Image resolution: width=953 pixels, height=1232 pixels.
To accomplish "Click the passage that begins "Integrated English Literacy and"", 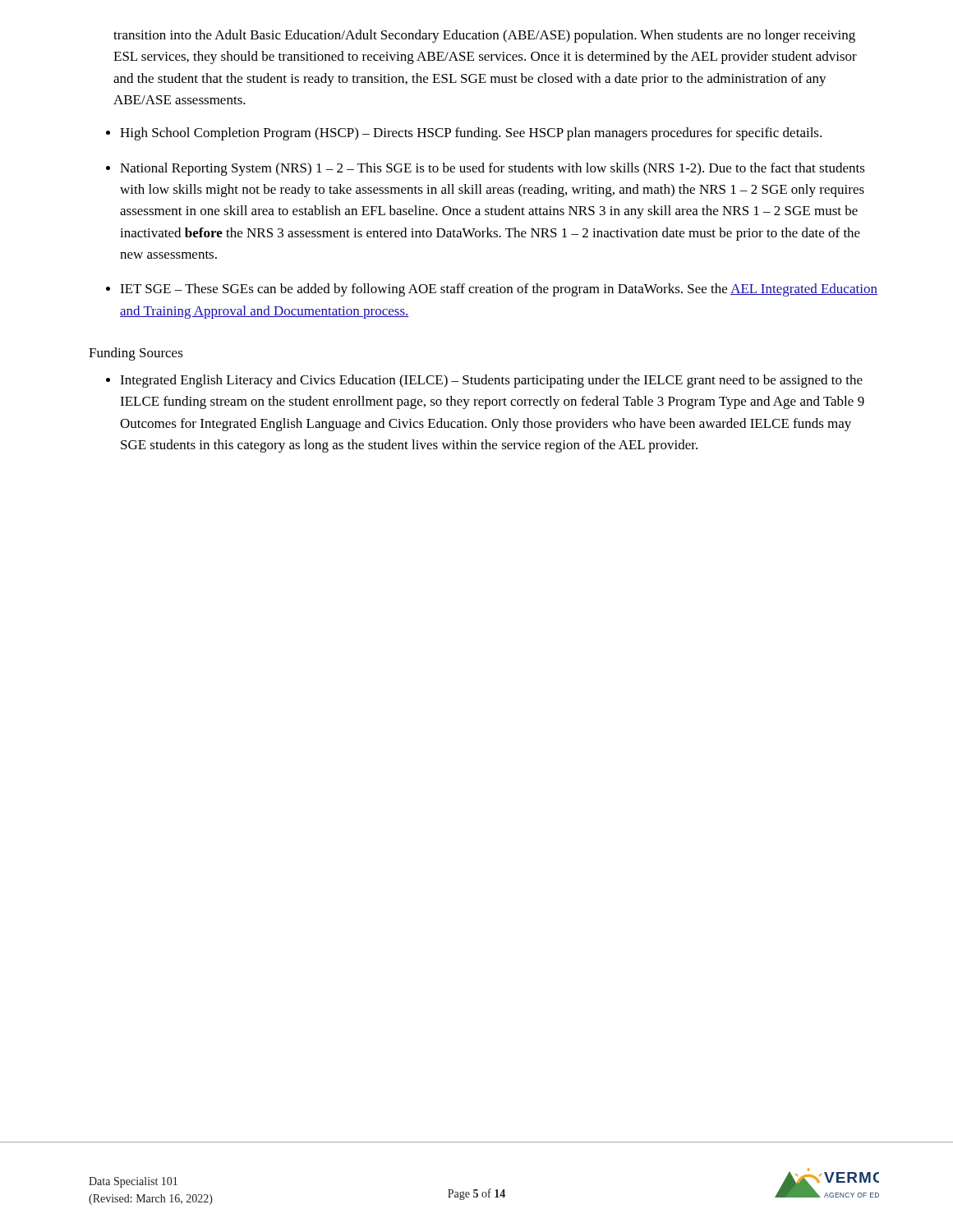I will tap(492, 412).
